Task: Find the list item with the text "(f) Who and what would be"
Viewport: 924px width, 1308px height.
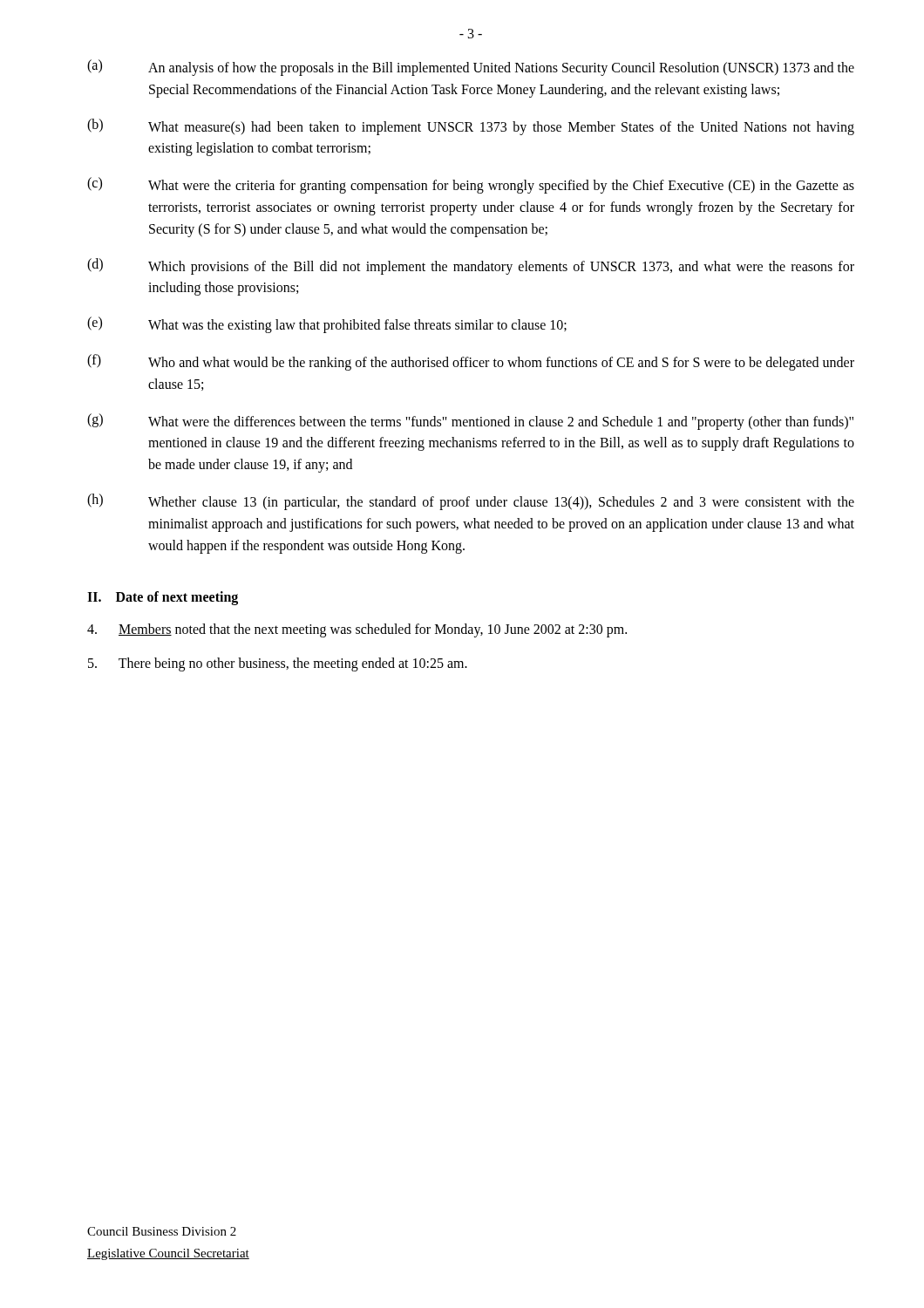Action: pos(471,374)
